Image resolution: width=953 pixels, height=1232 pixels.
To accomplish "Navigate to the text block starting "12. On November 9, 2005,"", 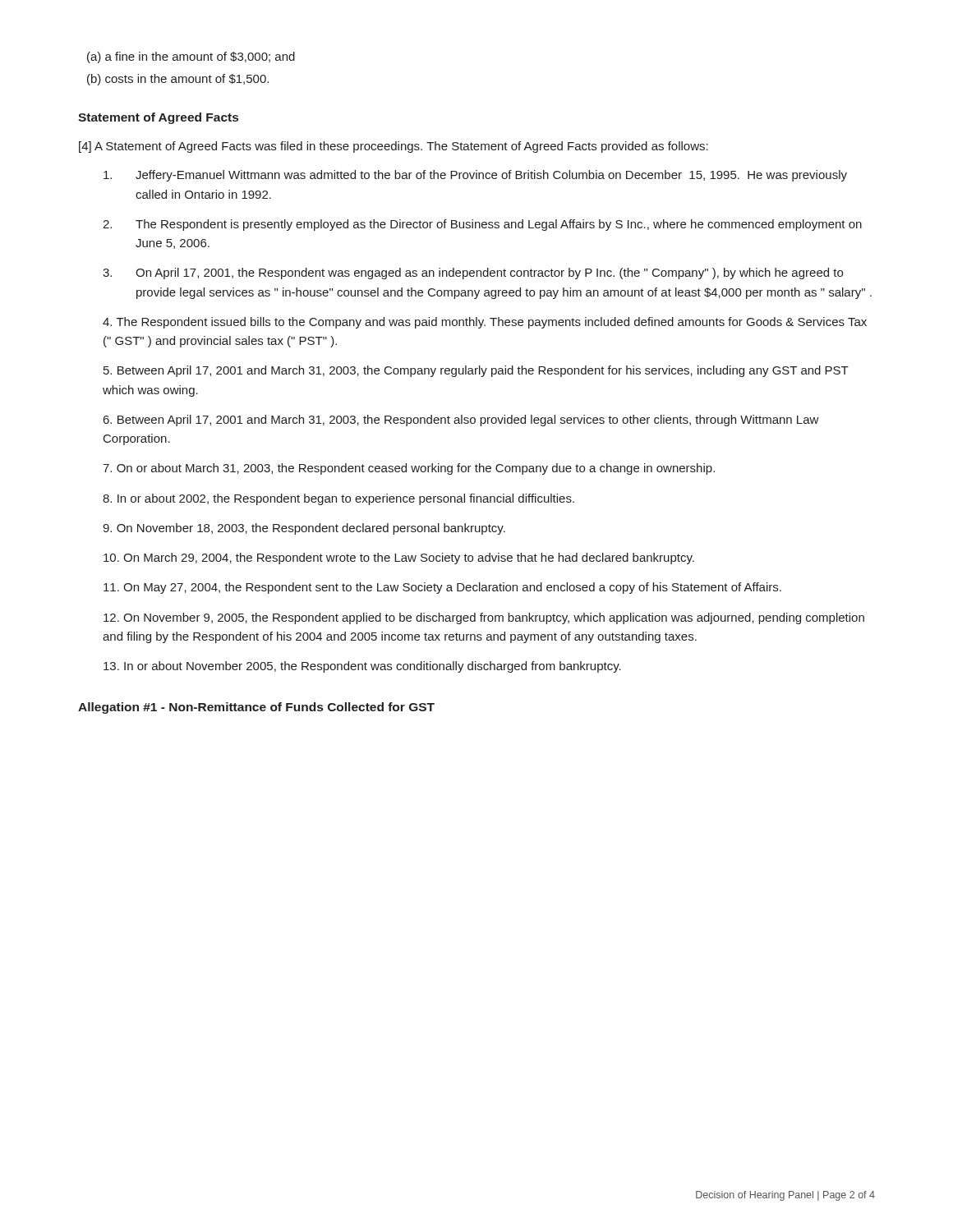I will 484,626.
